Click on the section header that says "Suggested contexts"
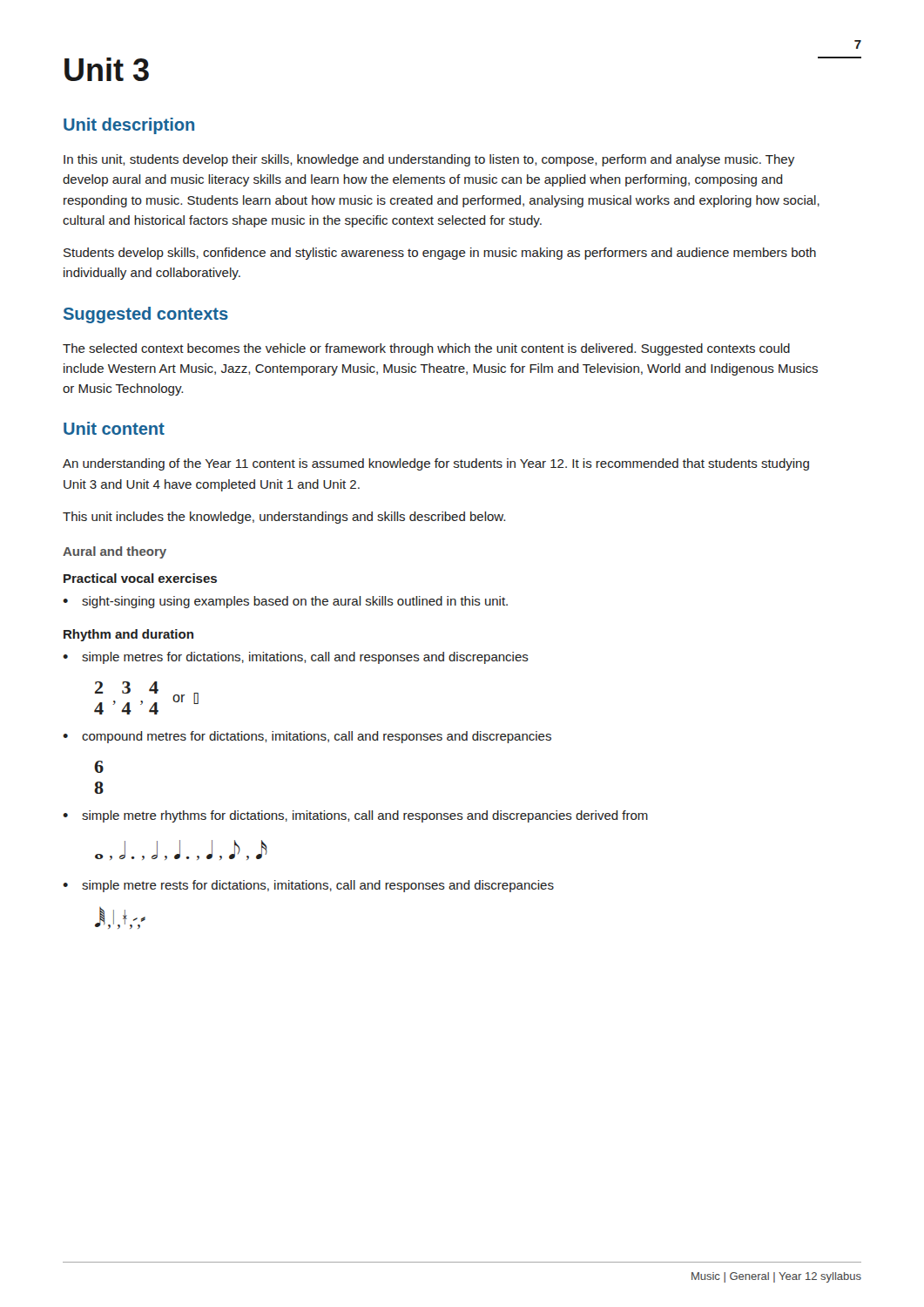This screenshot has width=924, height=1307. (146, 315)
